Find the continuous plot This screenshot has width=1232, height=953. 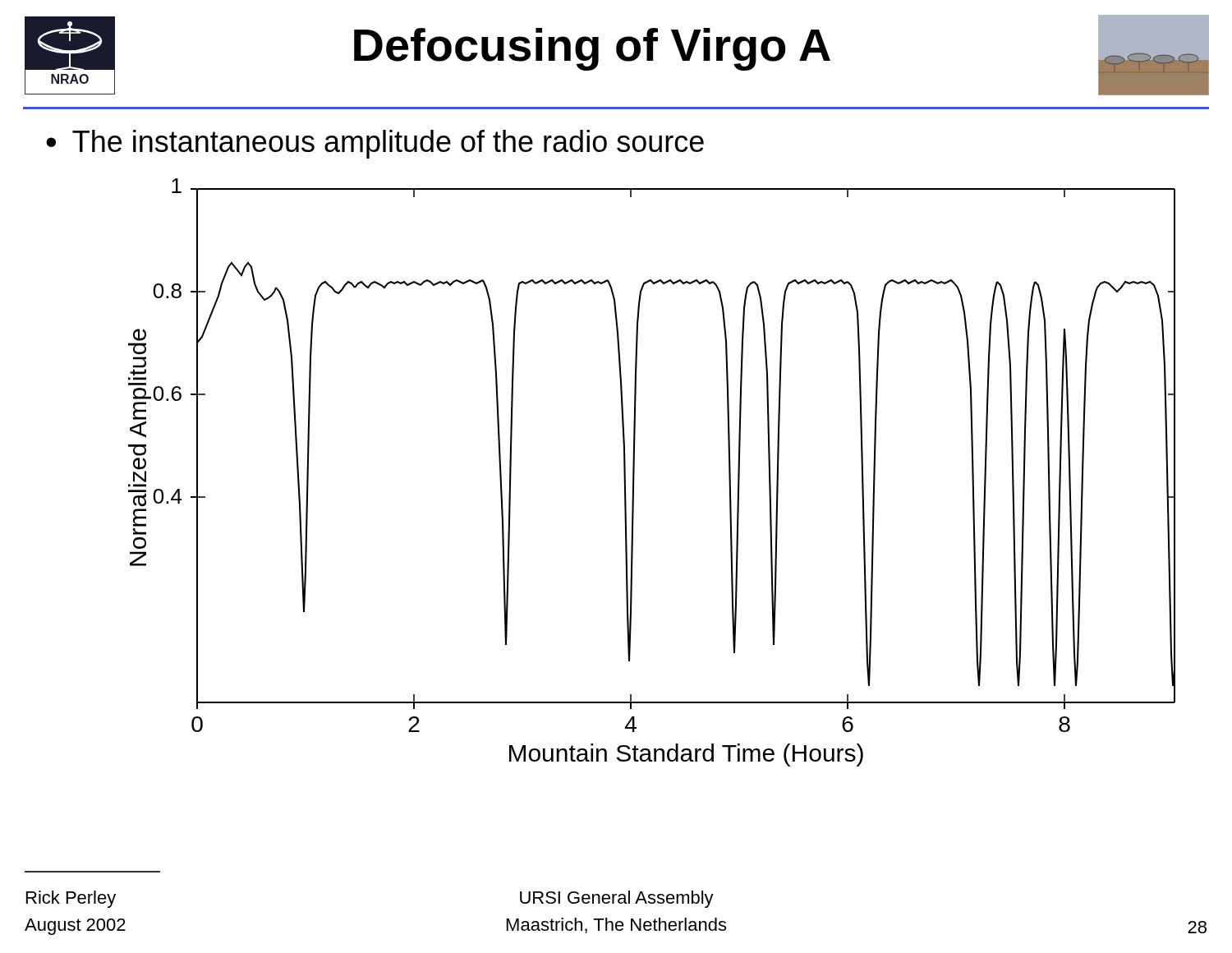(x=659, y=472)
